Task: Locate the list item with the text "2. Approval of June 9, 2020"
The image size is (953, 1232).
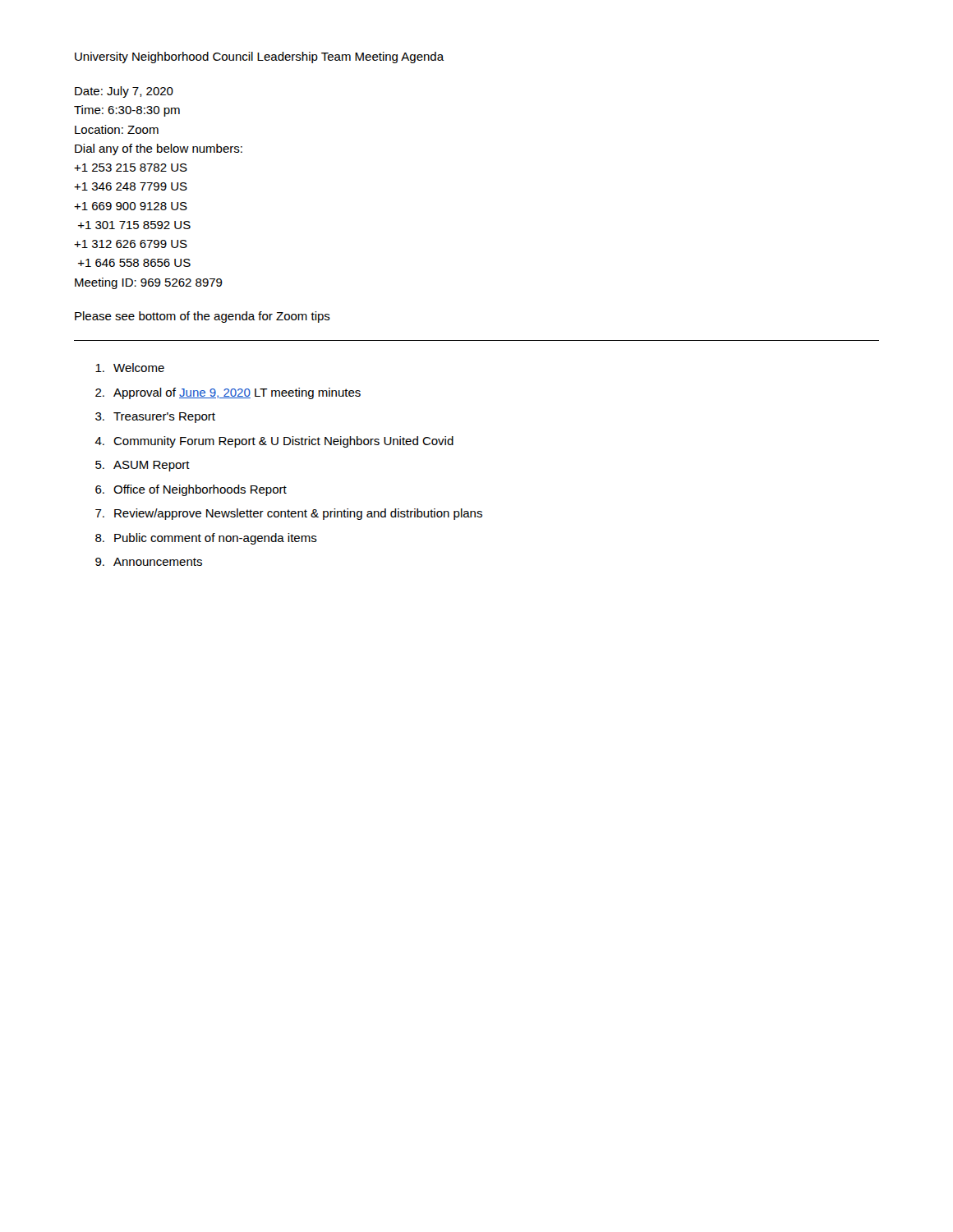Action: point(217,392)
